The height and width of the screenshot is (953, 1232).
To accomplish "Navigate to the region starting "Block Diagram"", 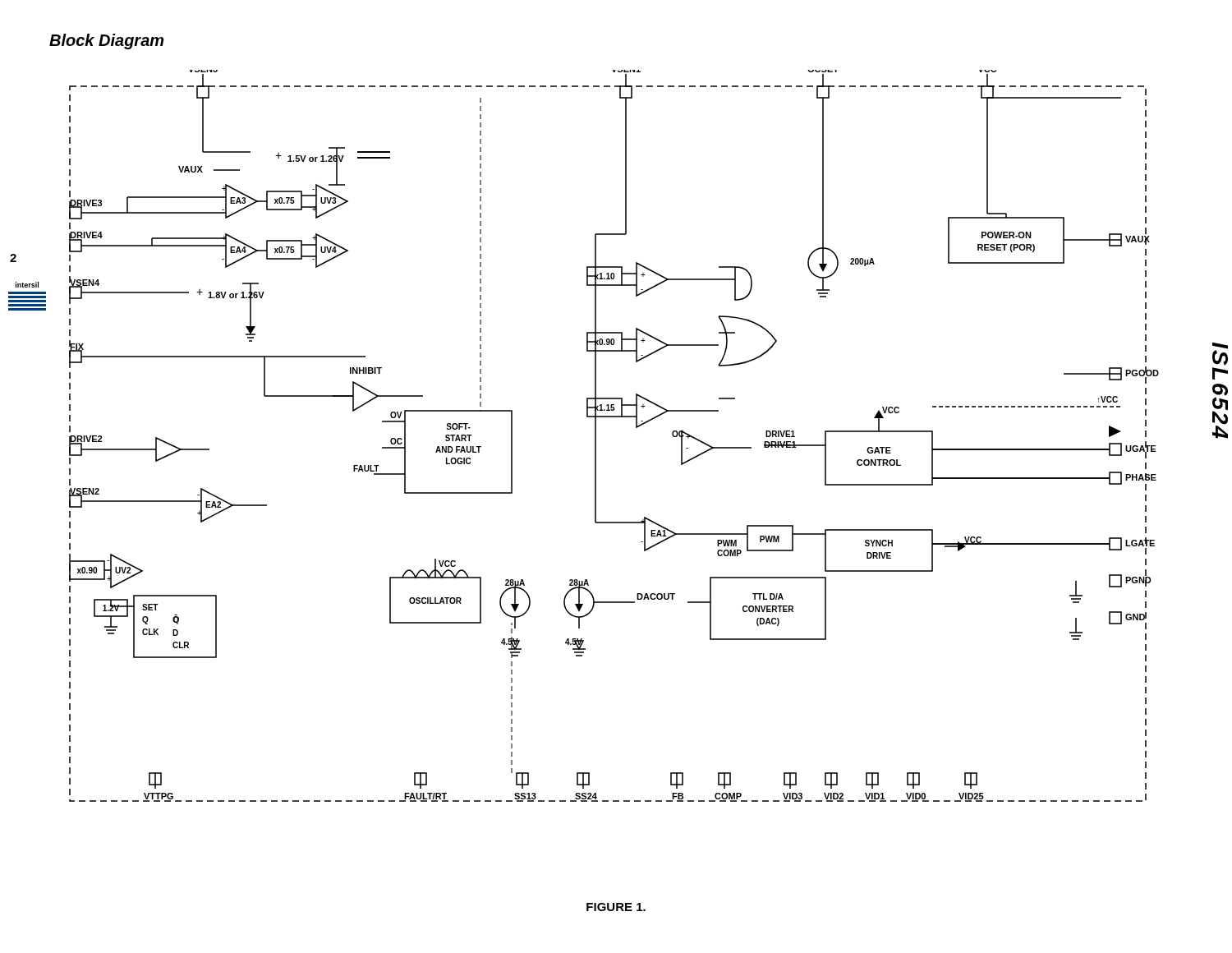I will (107, 40).
